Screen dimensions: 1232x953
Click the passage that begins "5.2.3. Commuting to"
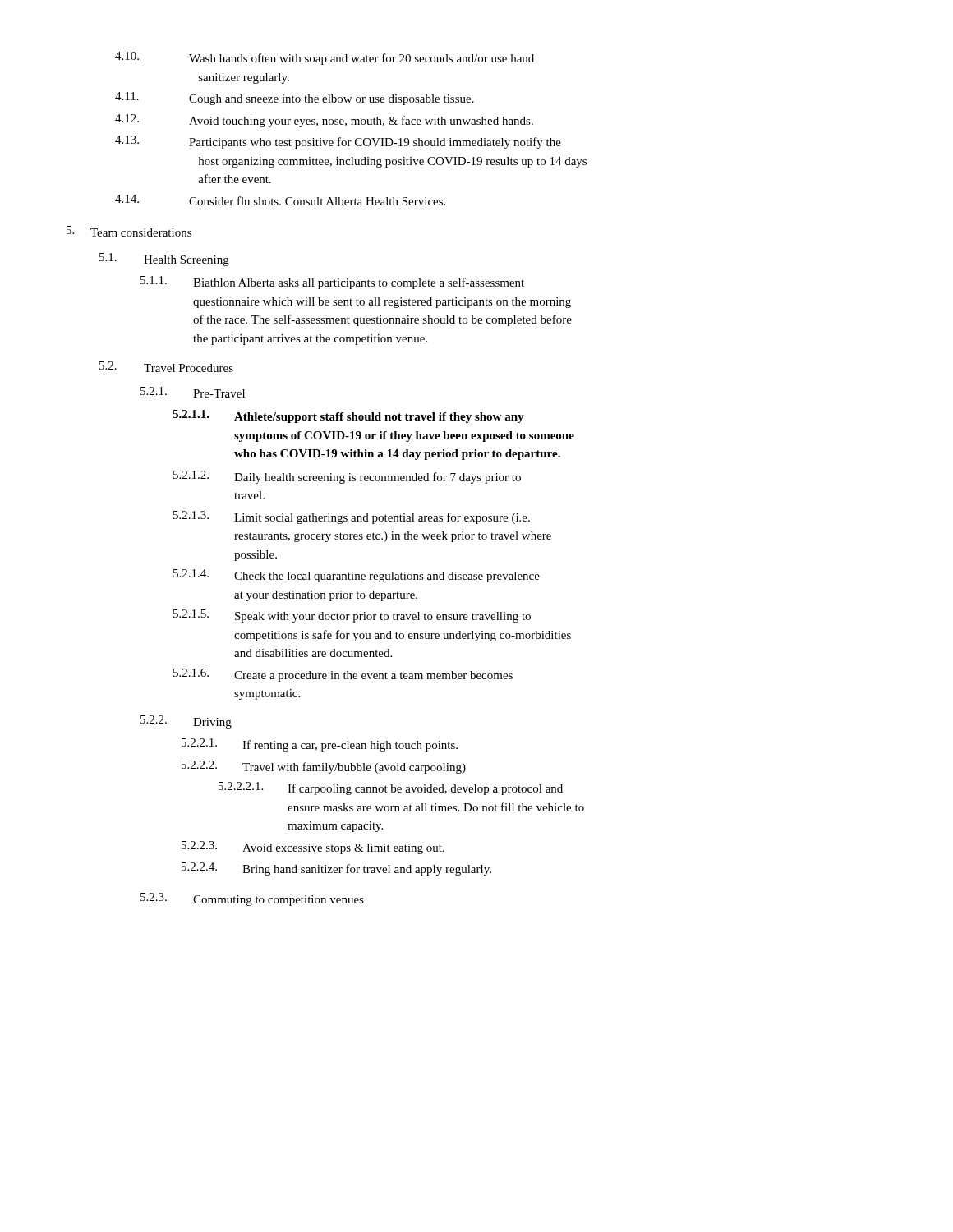(252, 899)
